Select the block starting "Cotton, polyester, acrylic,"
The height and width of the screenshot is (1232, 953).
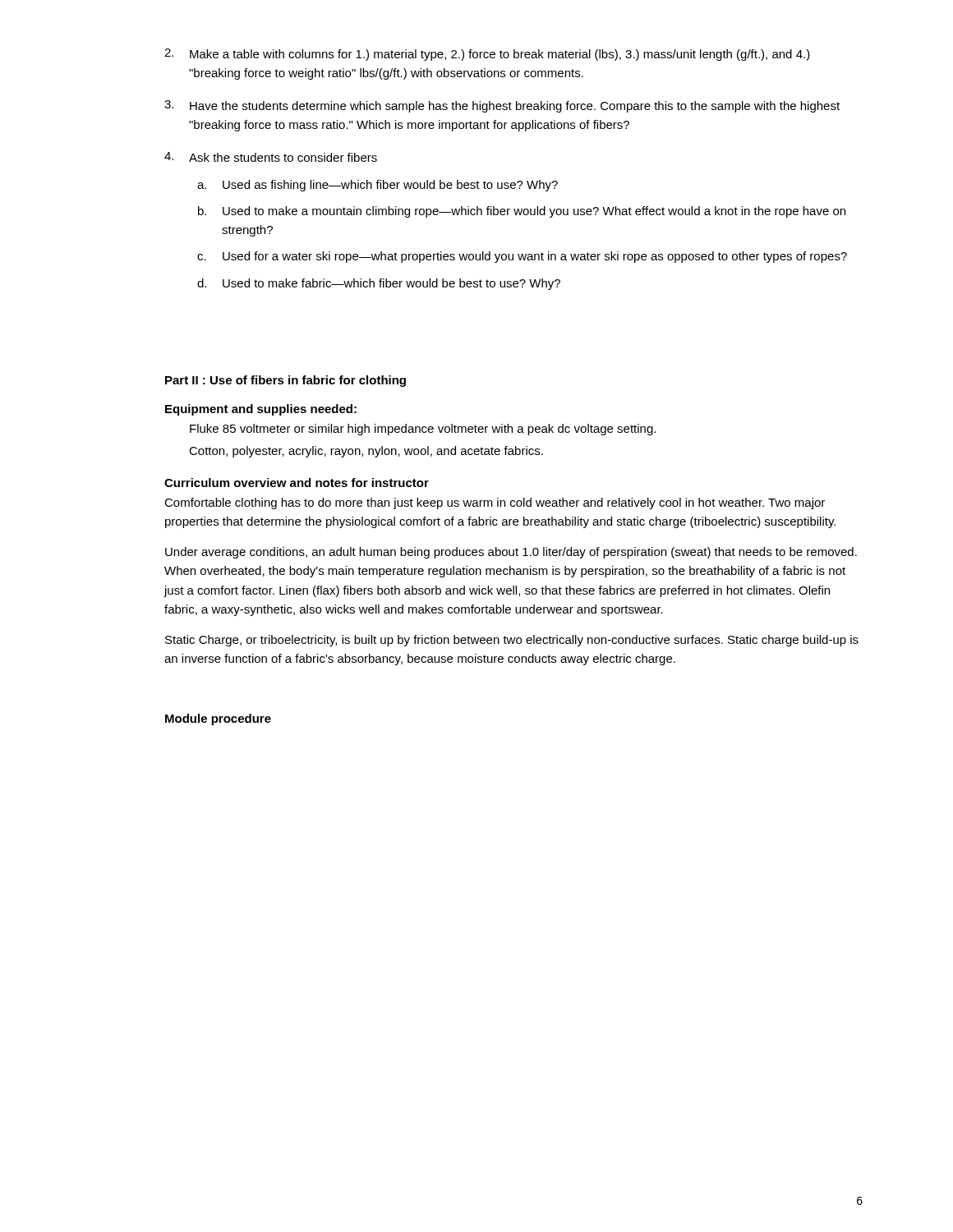[366, 451]
